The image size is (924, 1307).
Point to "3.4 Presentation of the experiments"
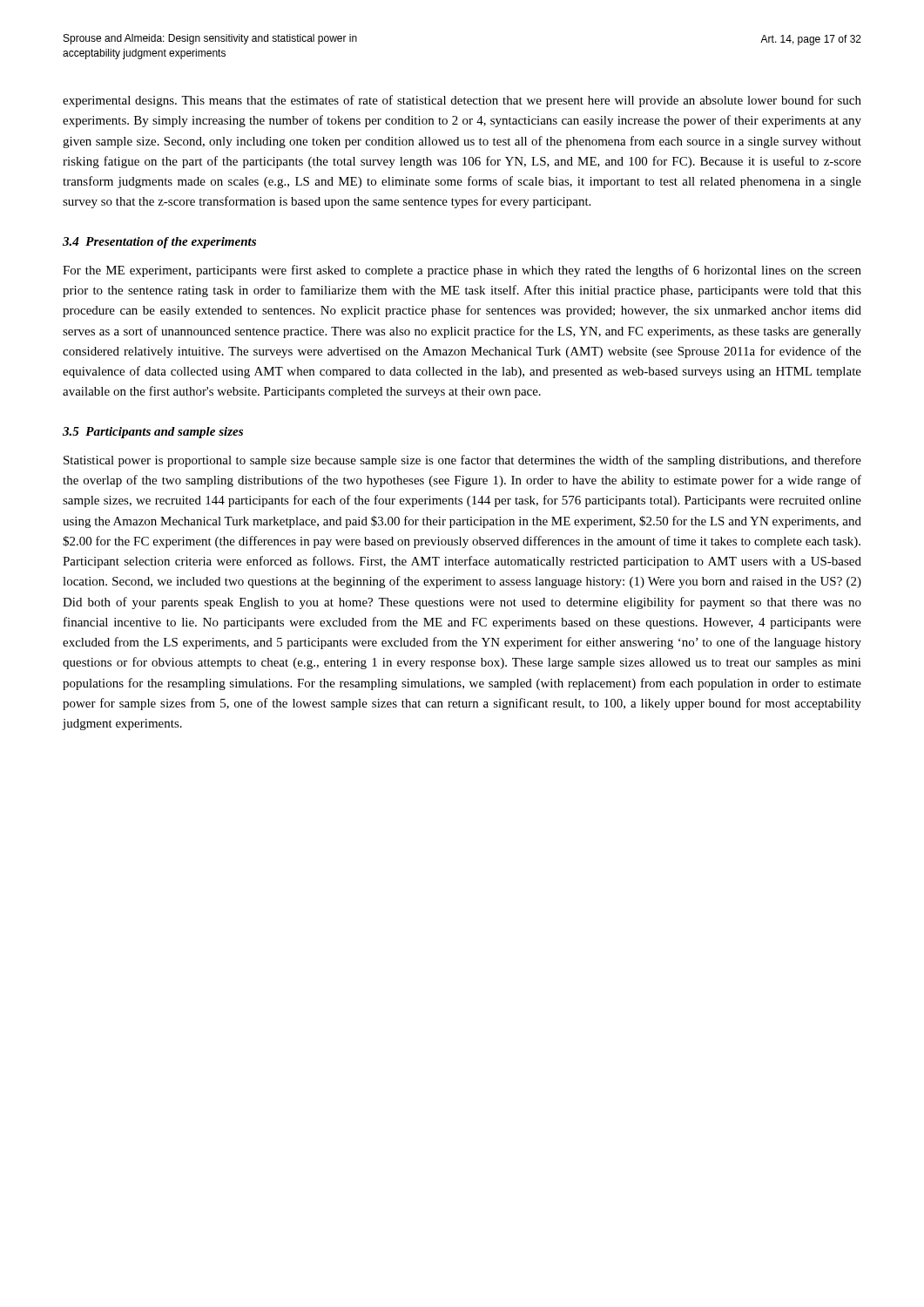(x=160, y=241)
